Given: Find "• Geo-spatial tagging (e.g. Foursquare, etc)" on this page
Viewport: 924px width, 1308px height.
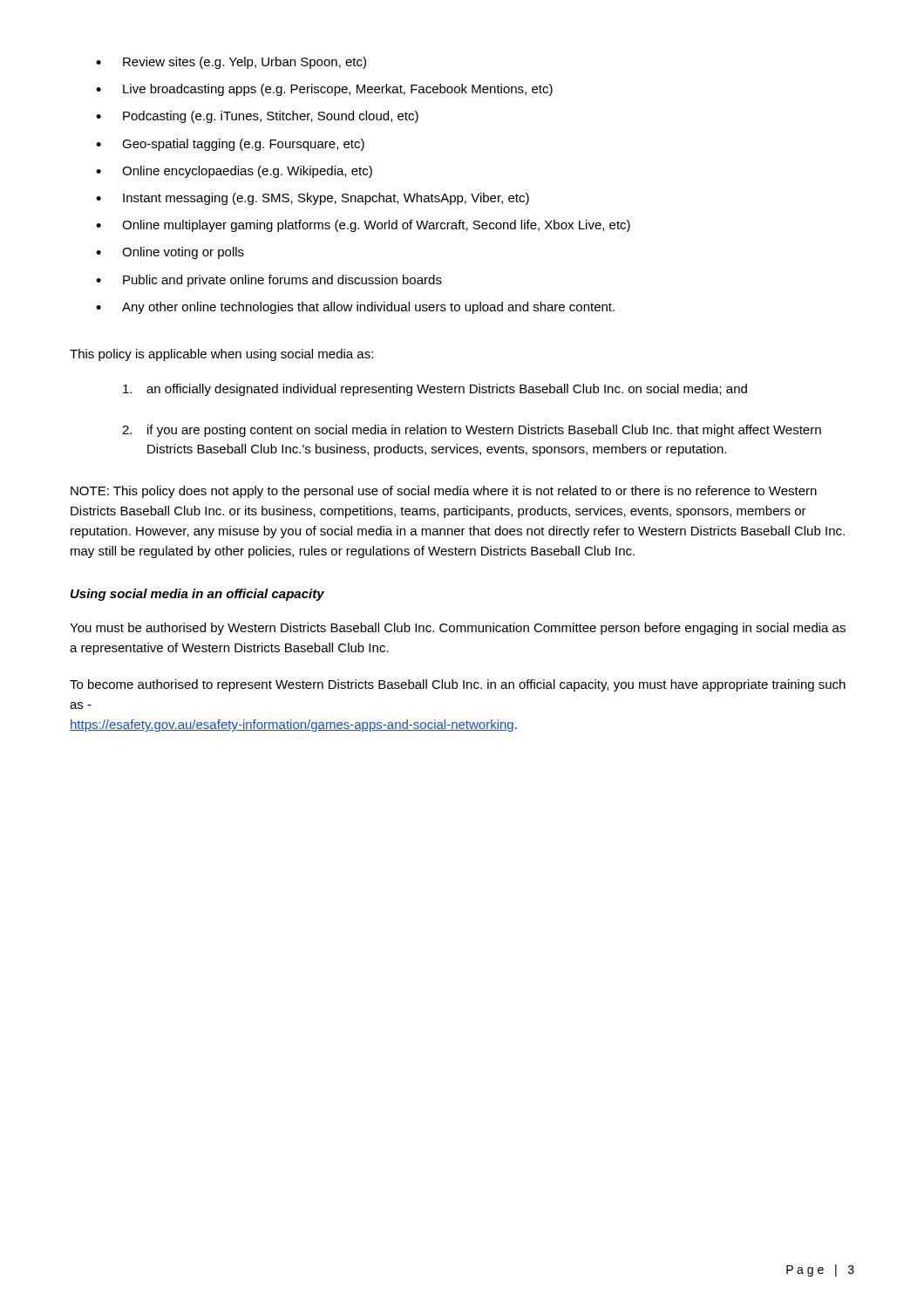Looking at the screenshot, I should [x=230, y=145].
